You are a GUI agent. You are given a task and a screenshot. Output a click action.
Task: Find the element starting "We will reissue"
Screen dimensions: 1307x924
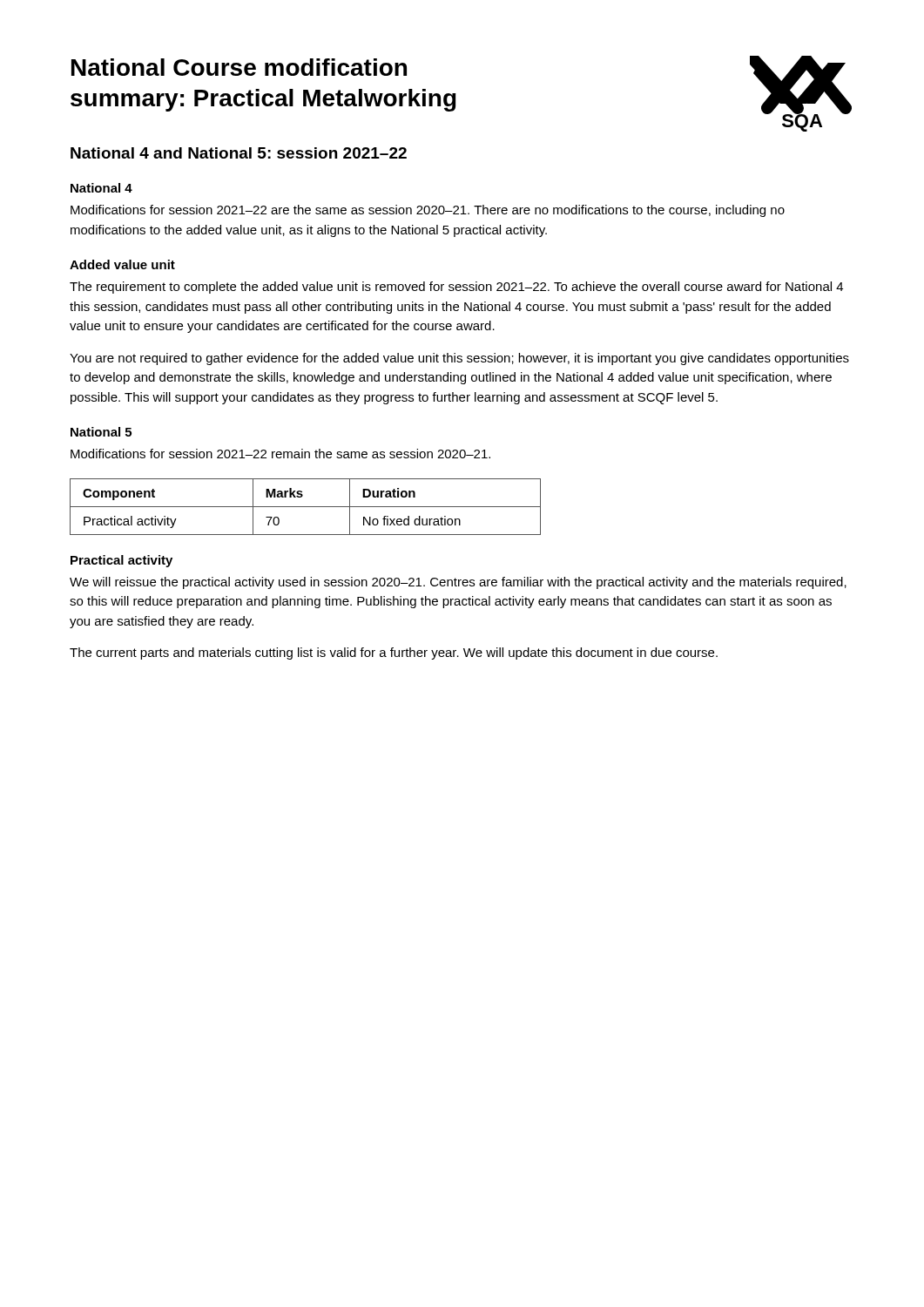[462, 601]
